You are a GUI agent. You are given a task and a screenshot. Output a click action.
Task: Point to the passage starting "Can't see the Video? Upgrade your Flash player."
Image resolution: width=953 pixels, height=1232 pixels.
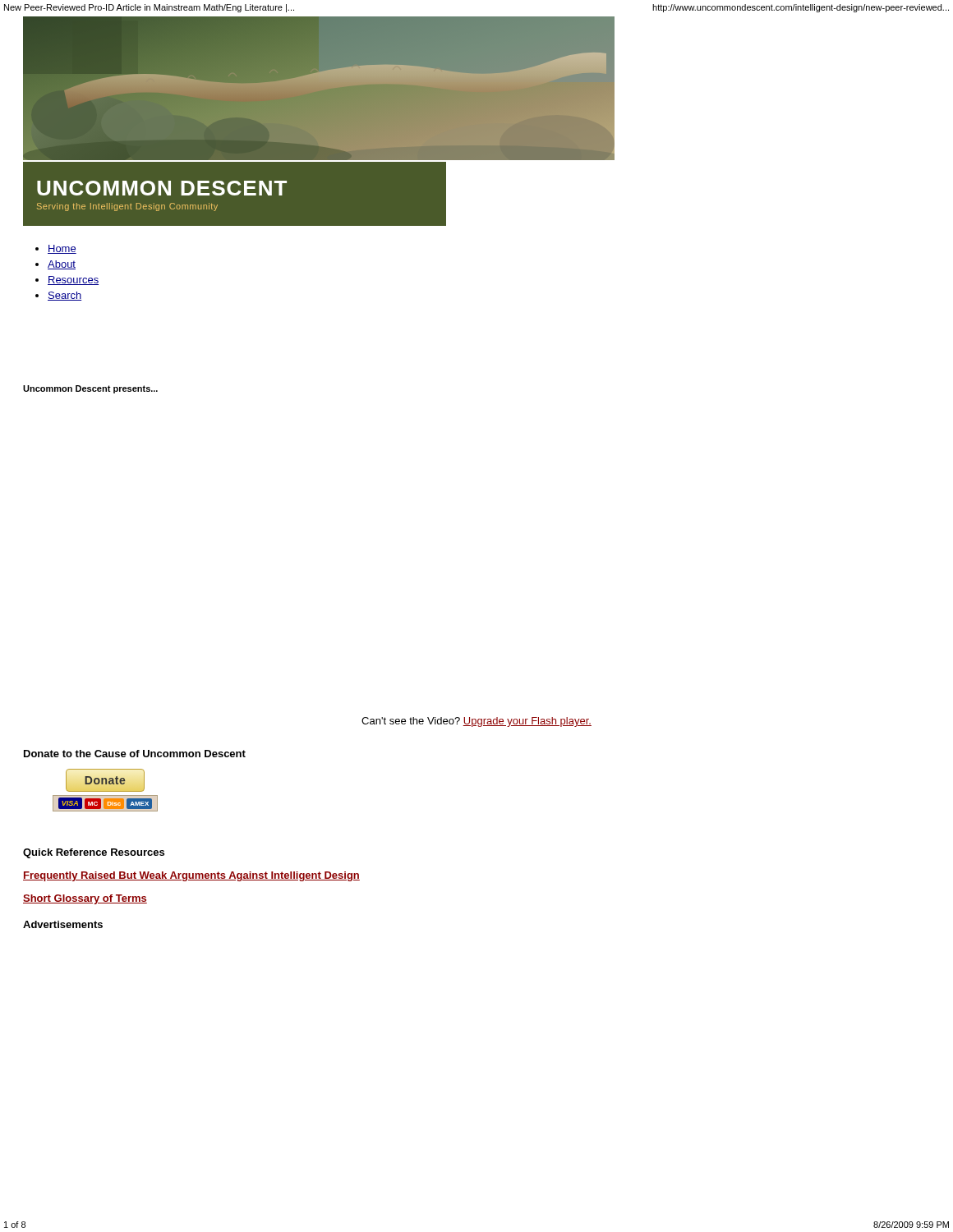coord(476,721)
